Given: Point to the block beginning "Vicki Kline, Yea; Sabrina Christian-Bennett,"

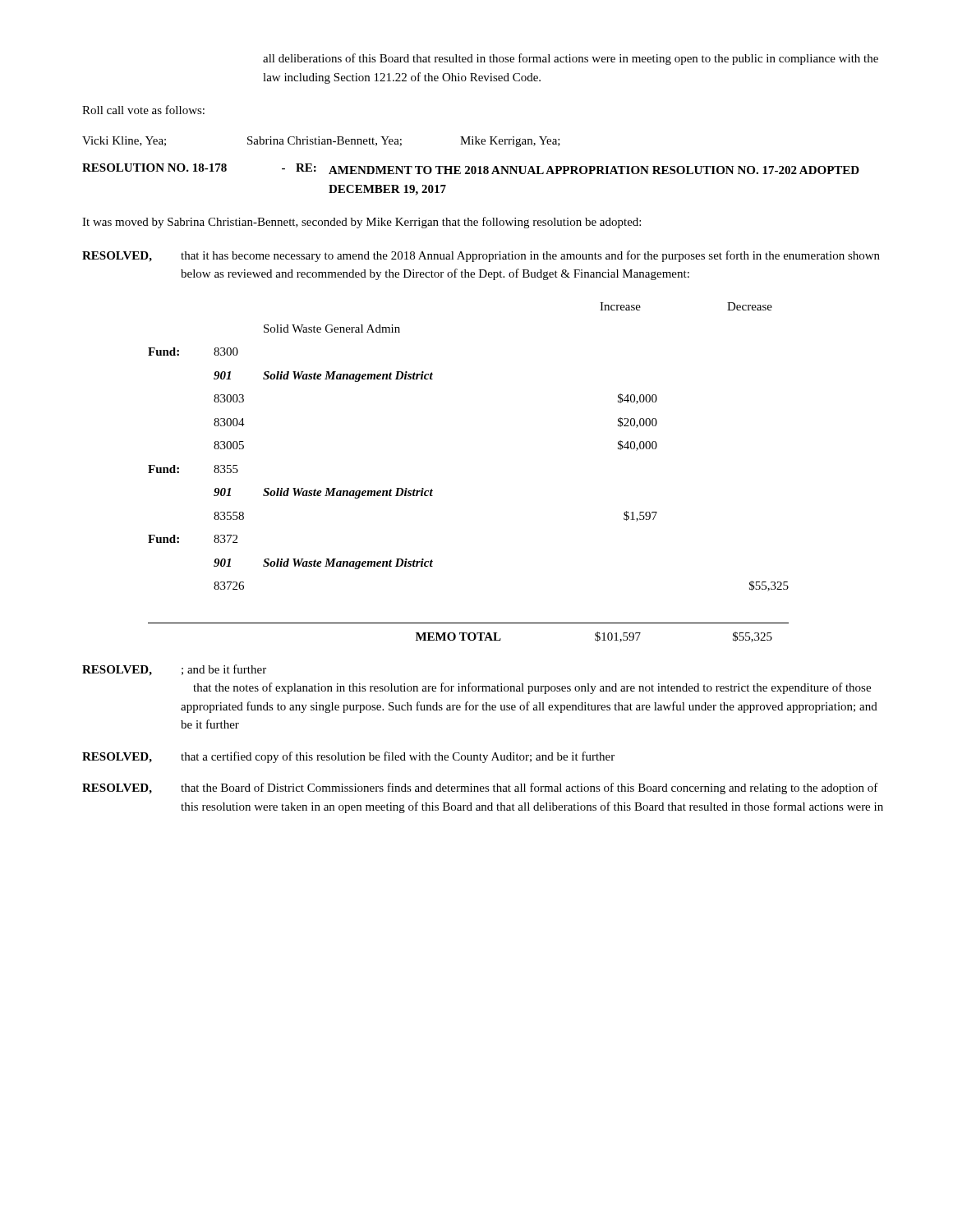Looking at the screenshot, I should pyautogui.click(x=321, y=140).
